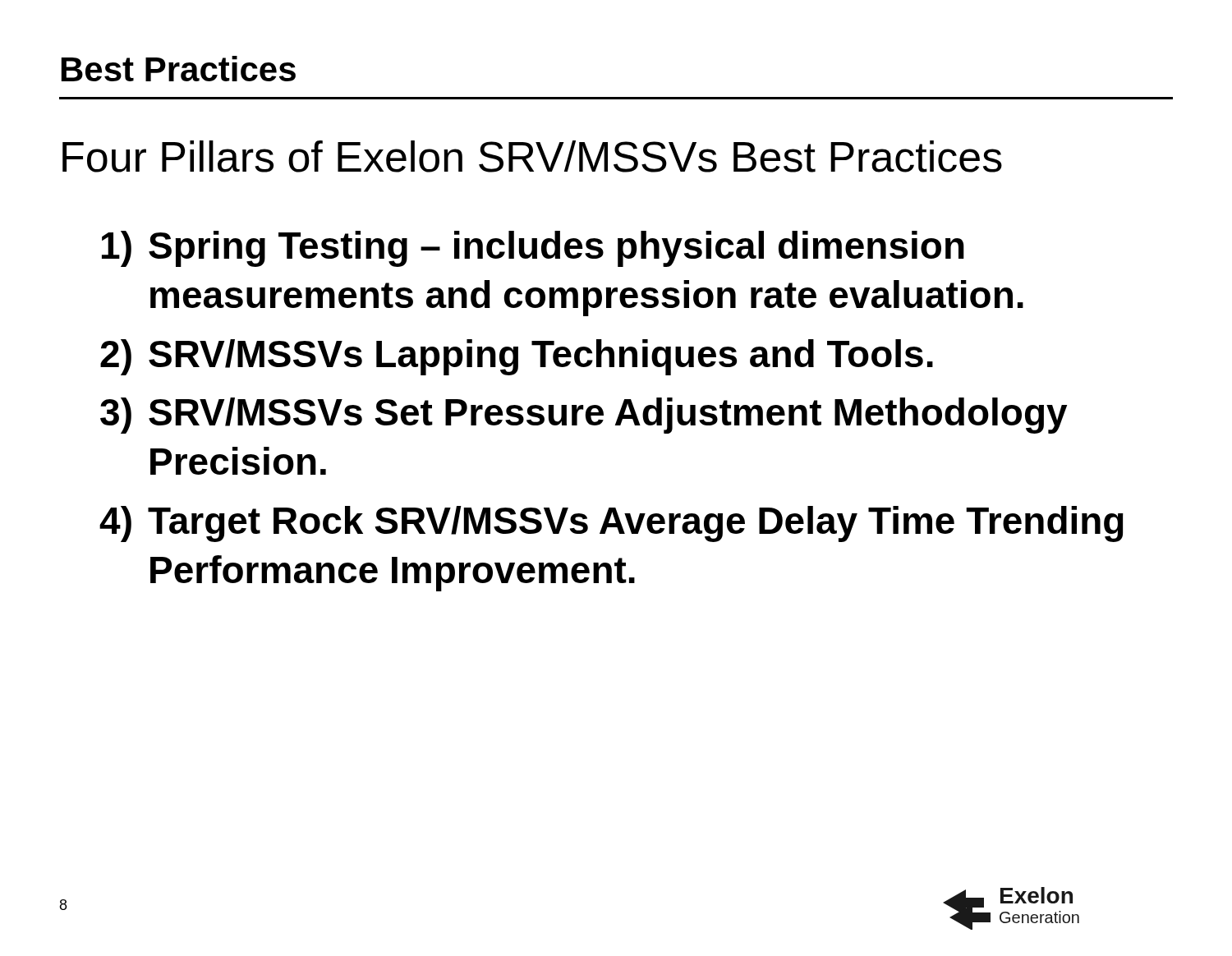This screenshot has height=956, width=1232.
Task: Navigate to the text block starting "Best Practices"
Action: point(179,69)
